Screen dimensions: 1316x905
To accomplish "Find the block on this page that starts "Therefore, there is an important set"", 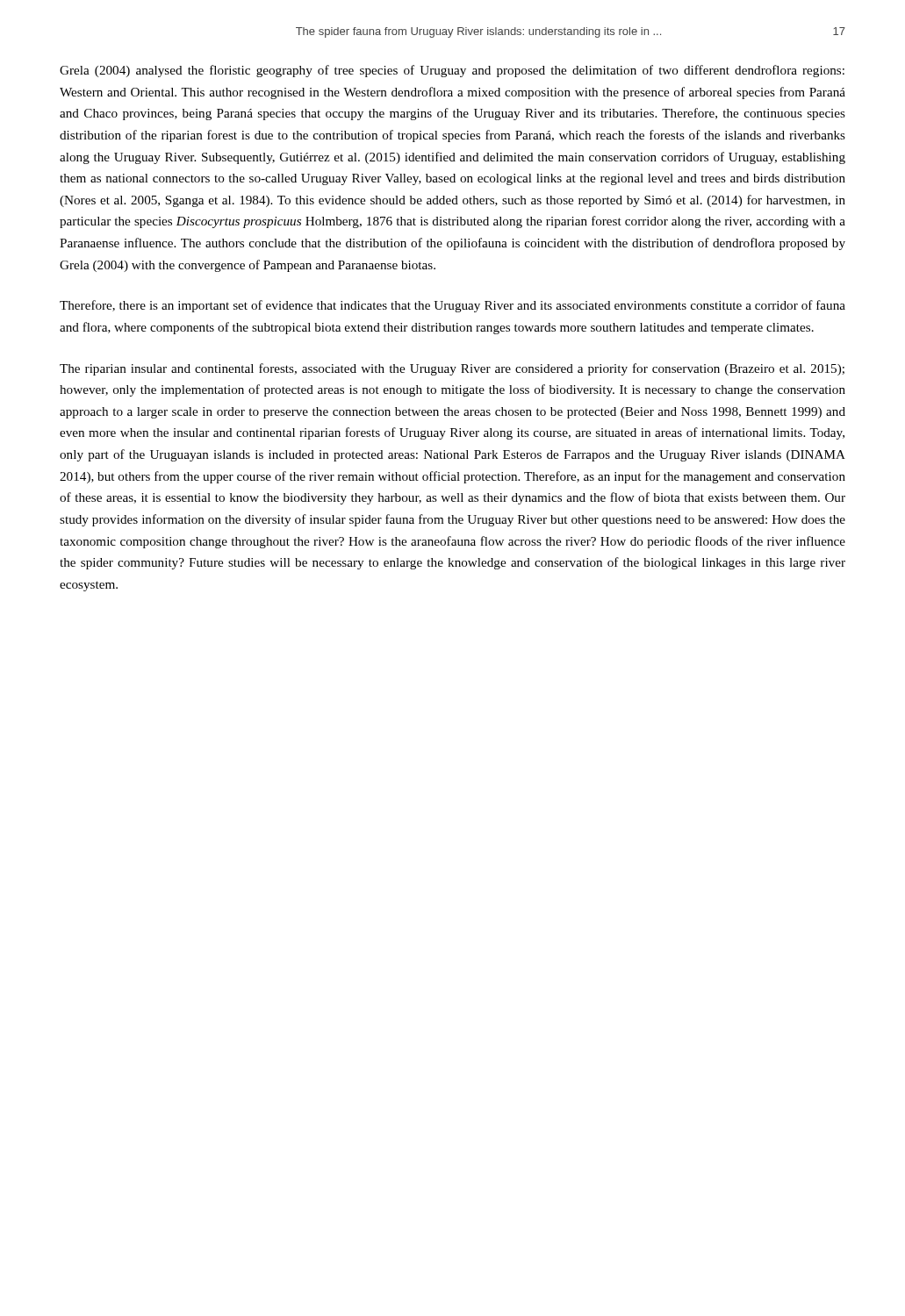I will [x=452, y=316].
